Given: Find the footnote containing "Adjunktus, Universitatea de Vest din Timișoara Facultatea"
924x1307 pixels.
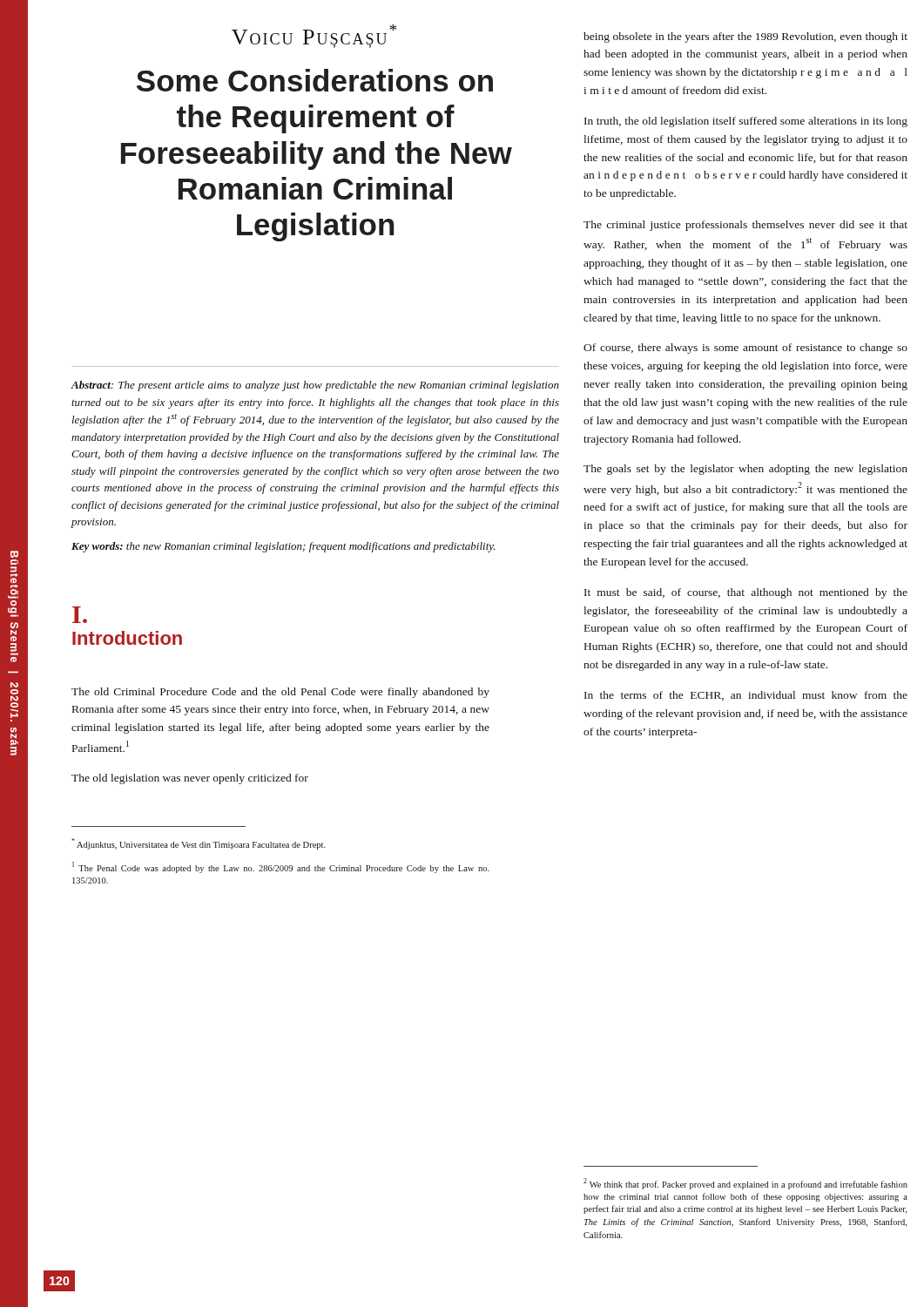Looking at the screenshot, I should pos(280,857).
